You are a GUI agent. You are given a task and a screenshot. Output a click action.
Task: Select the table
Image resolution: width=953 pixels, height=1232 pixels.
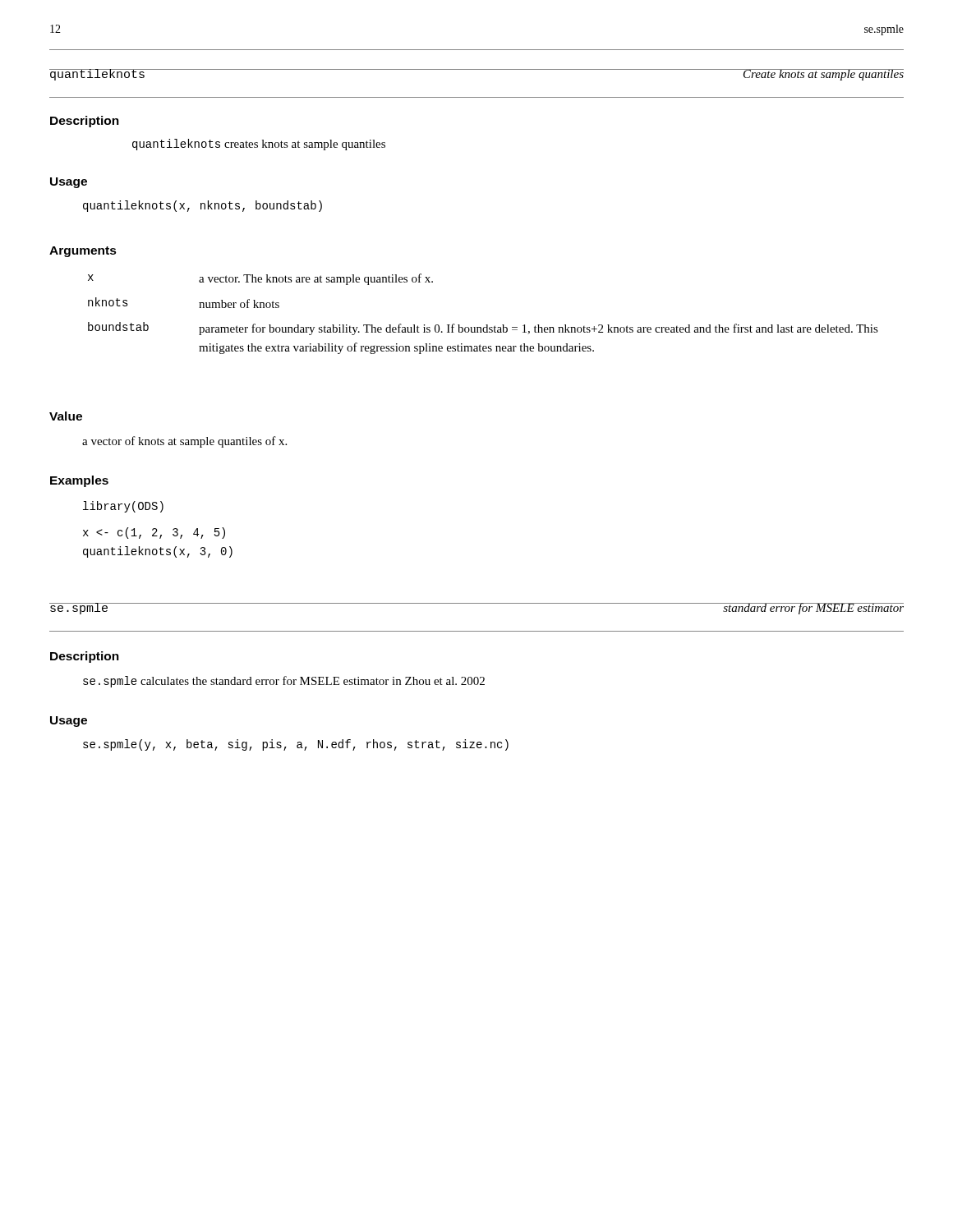click(x=476, y=315)
